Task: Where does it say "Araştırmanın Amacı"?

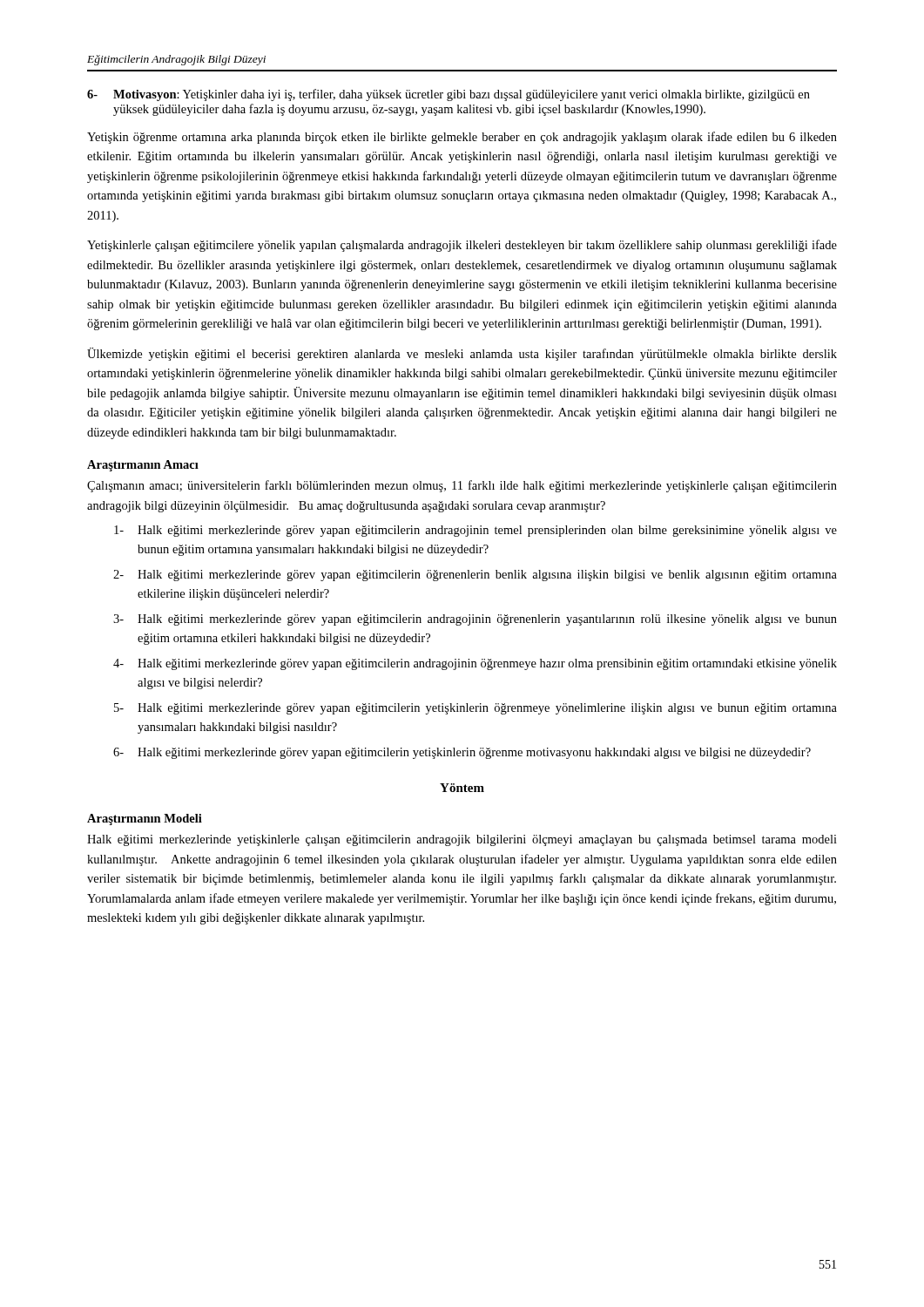Action: pyautogui.click(x=143, y=464)
